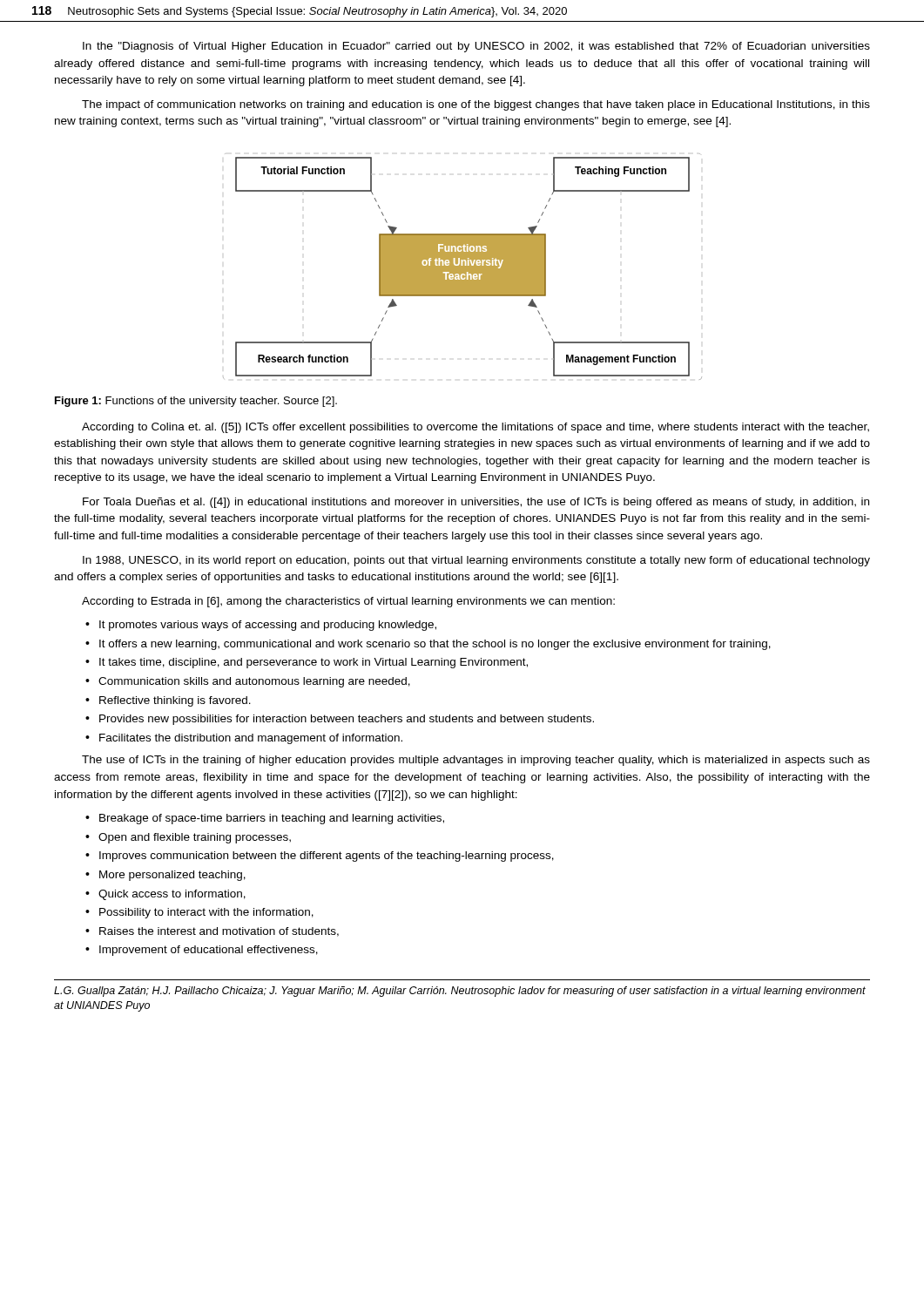Select the text starting "According to Colina et."
Viewport: 924px width, 1307px height.
point(462,452)
